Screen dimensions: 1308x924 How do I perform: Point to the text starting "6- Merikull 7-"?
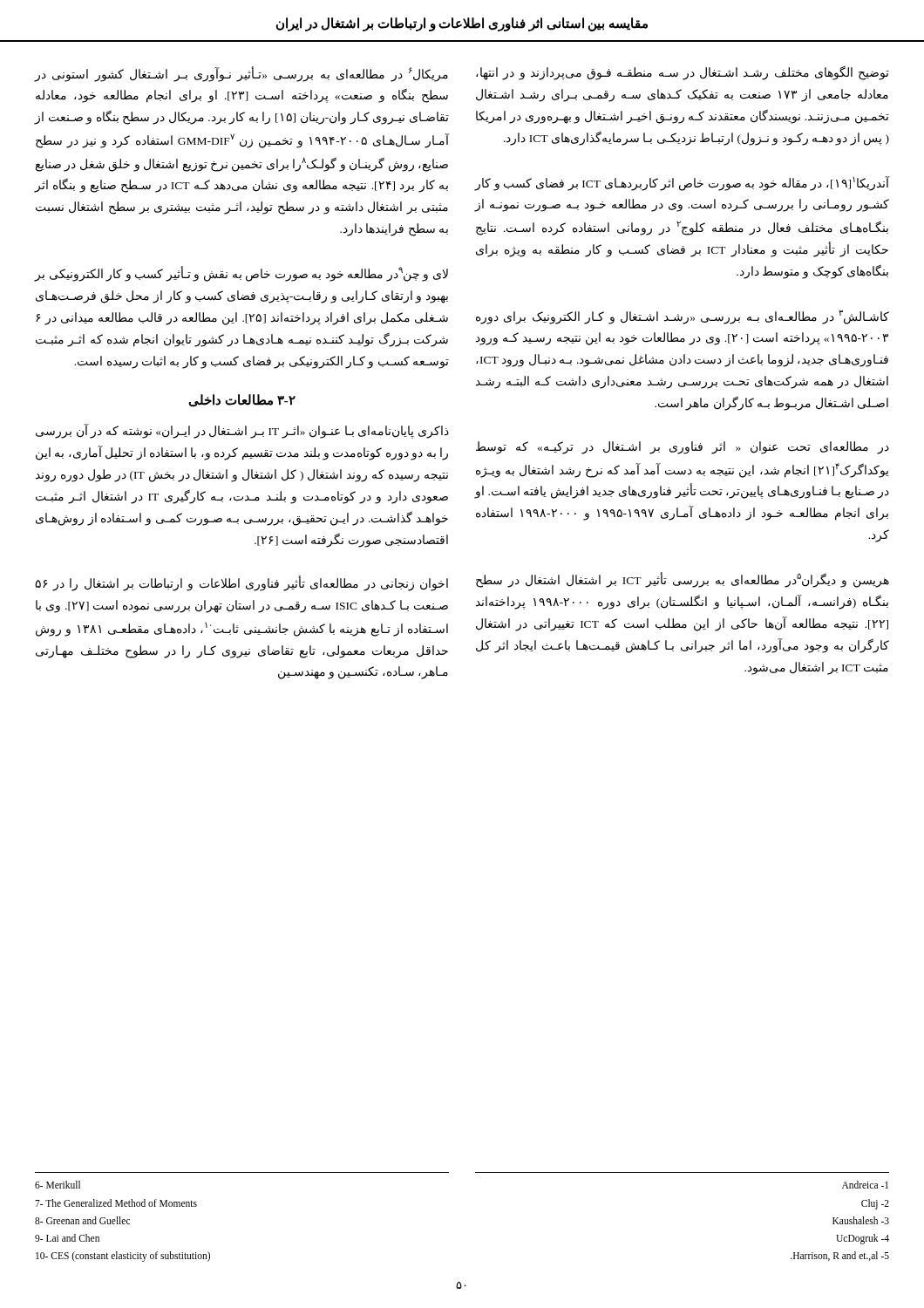(x=123, y=1220)
